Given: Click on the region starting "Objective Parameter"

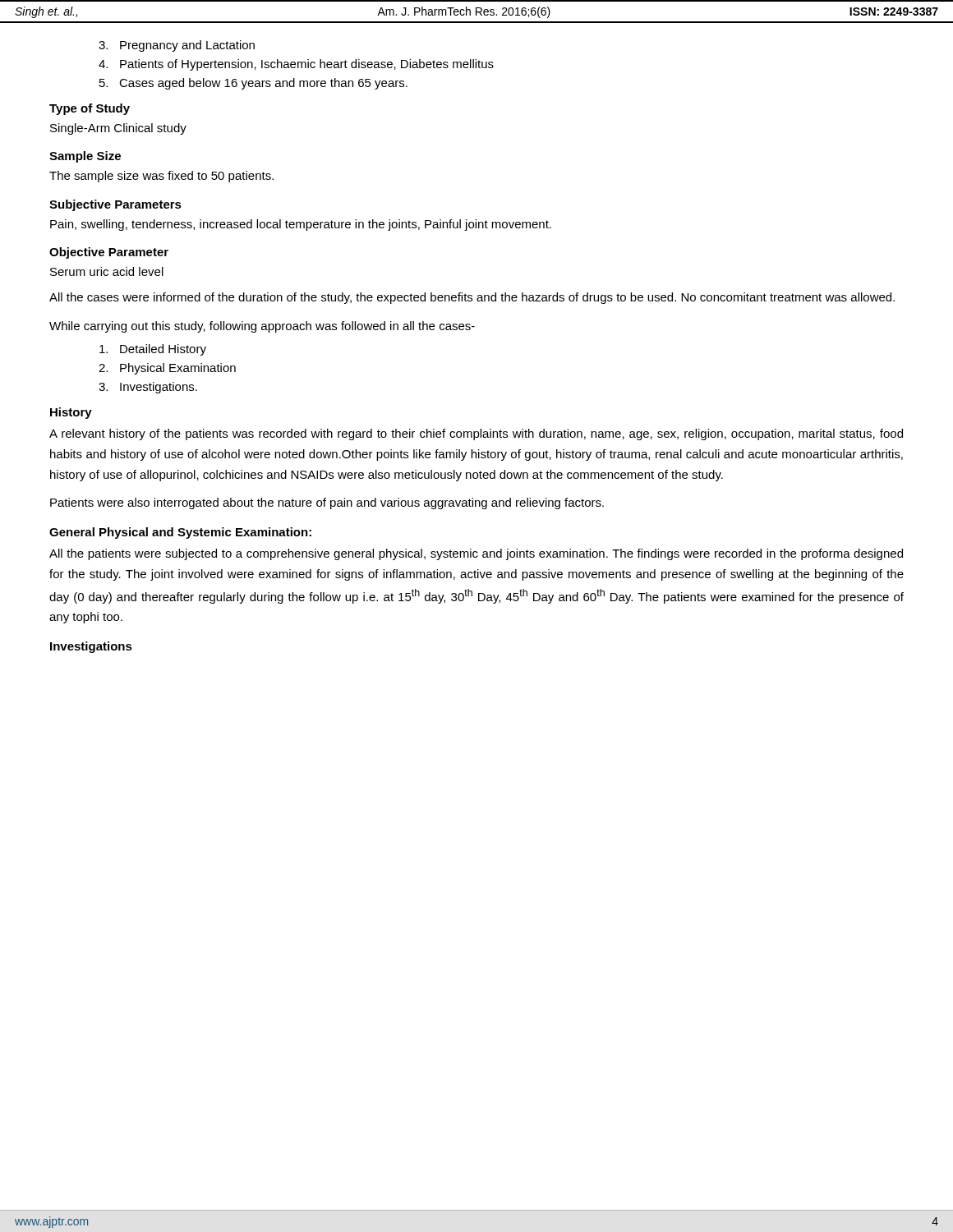Looking at the screenshot, I should 109,252.
